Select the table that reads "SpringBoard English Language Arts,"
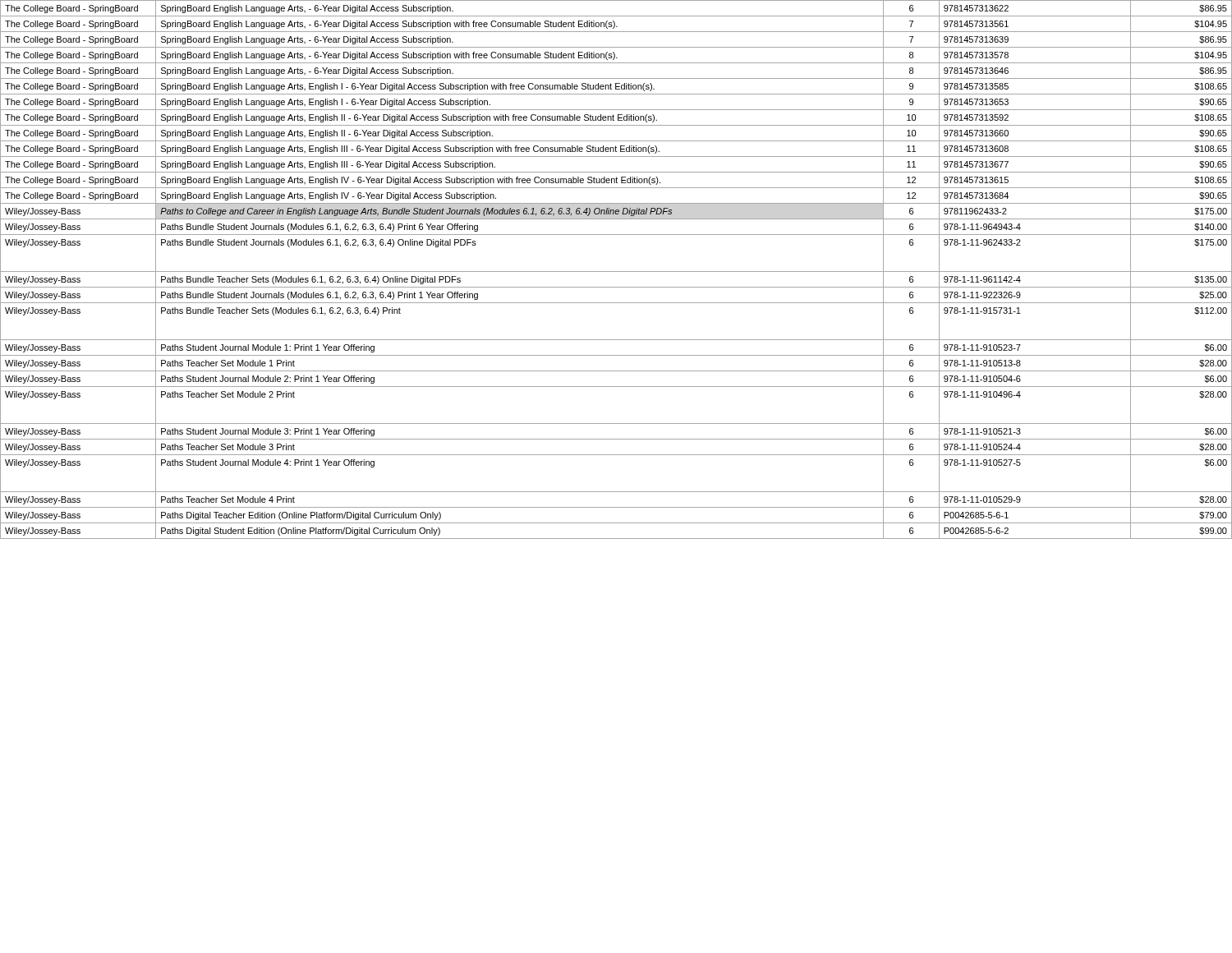The image size is (1232, 953). pos(616,269)
